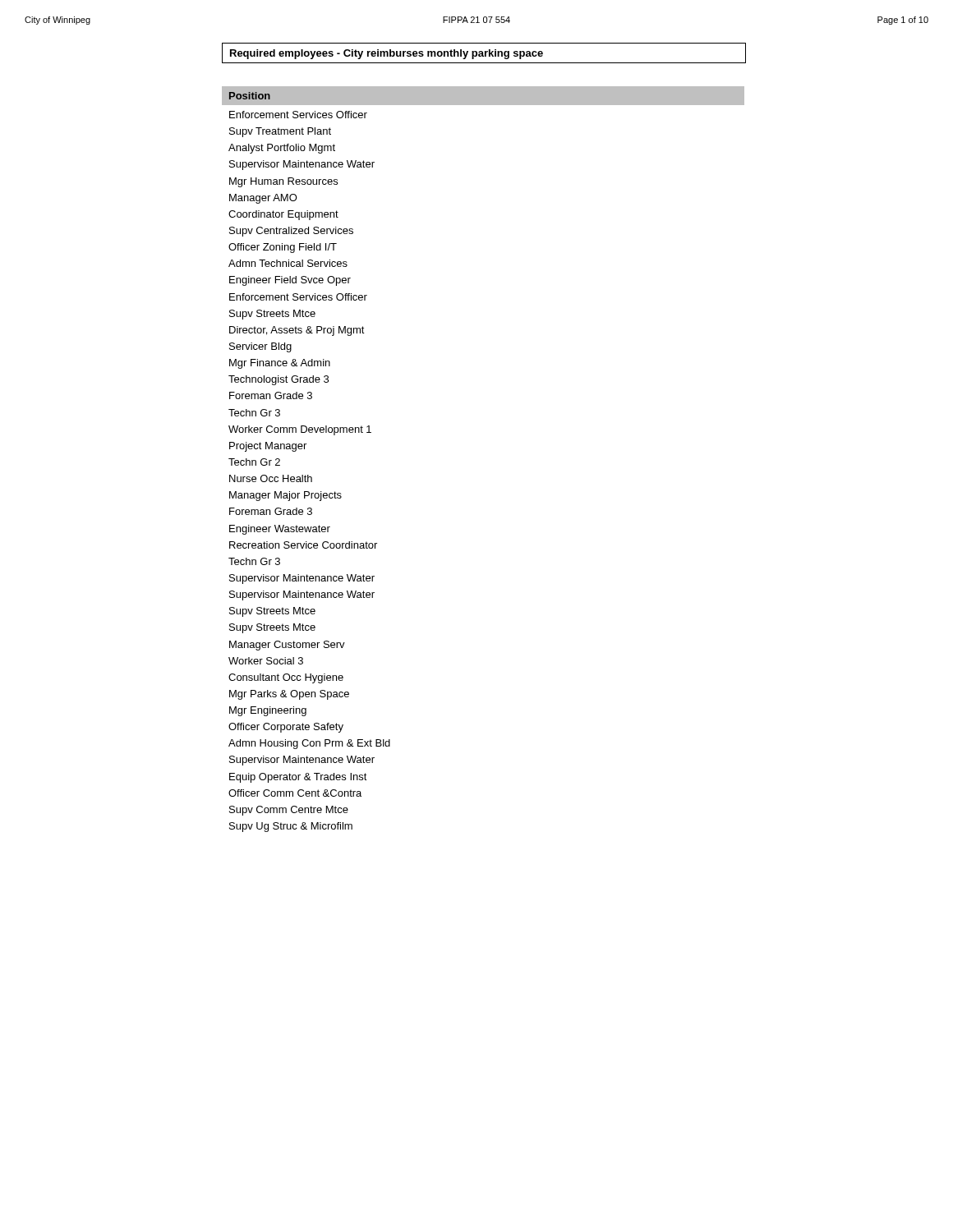Locate the text "Required employees - City reimburses monthly parking space"
This screenshot has width=953, height=1232.
[386, 53]
